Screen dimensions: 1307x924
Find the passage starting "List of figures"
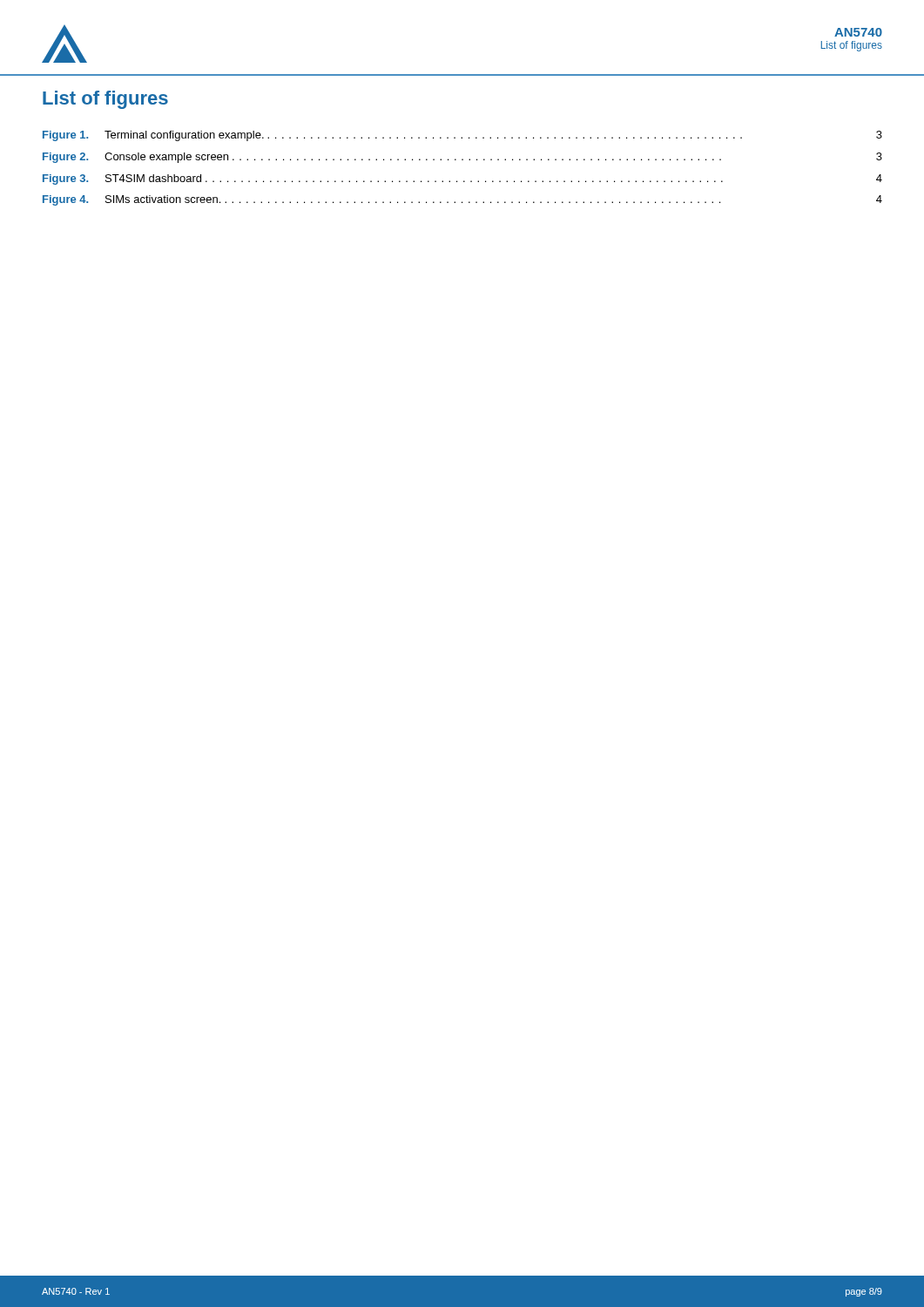(x=105, y=98)
